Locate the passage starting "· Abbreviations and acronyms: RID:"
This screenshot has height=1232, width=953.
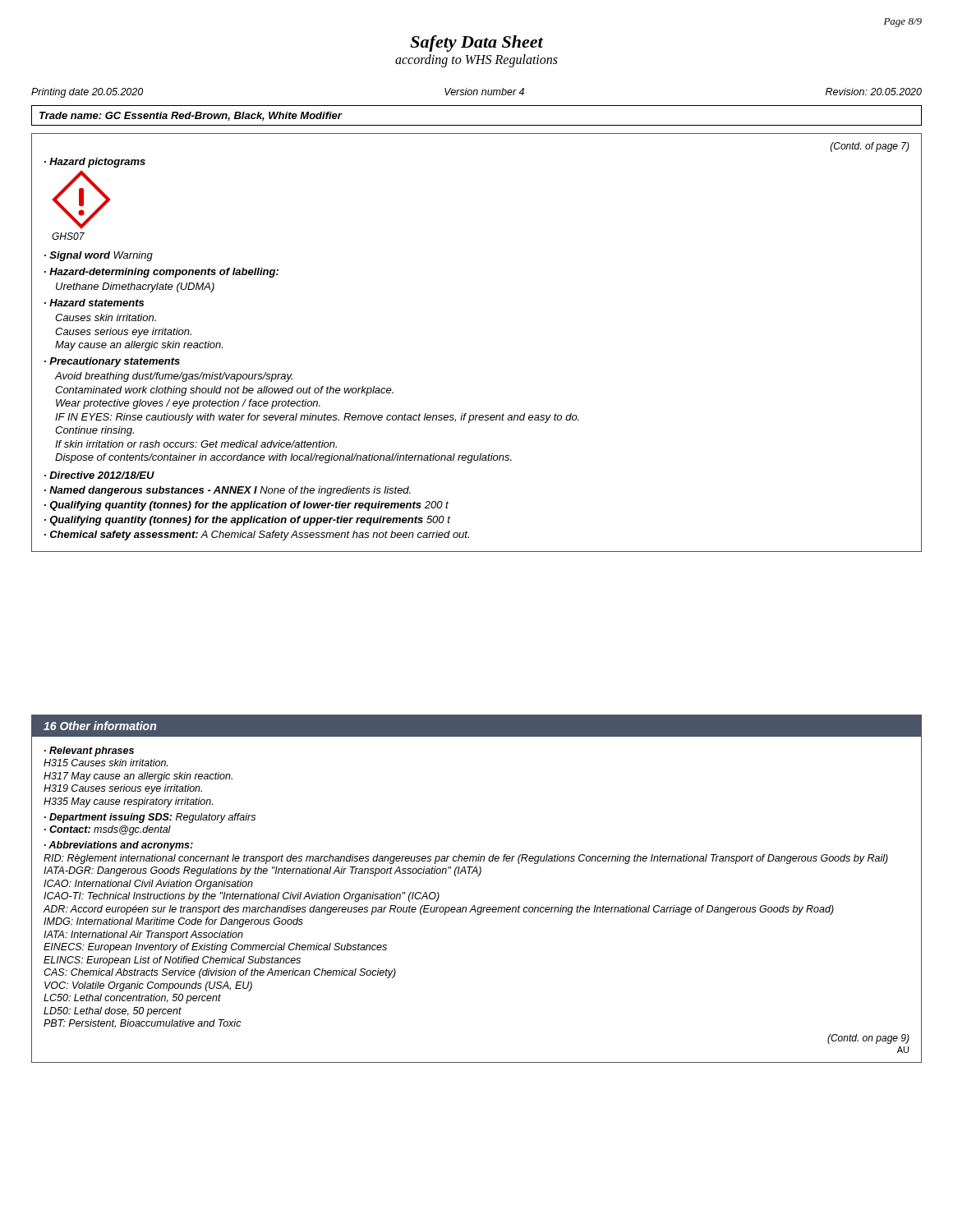pos(119,846)
